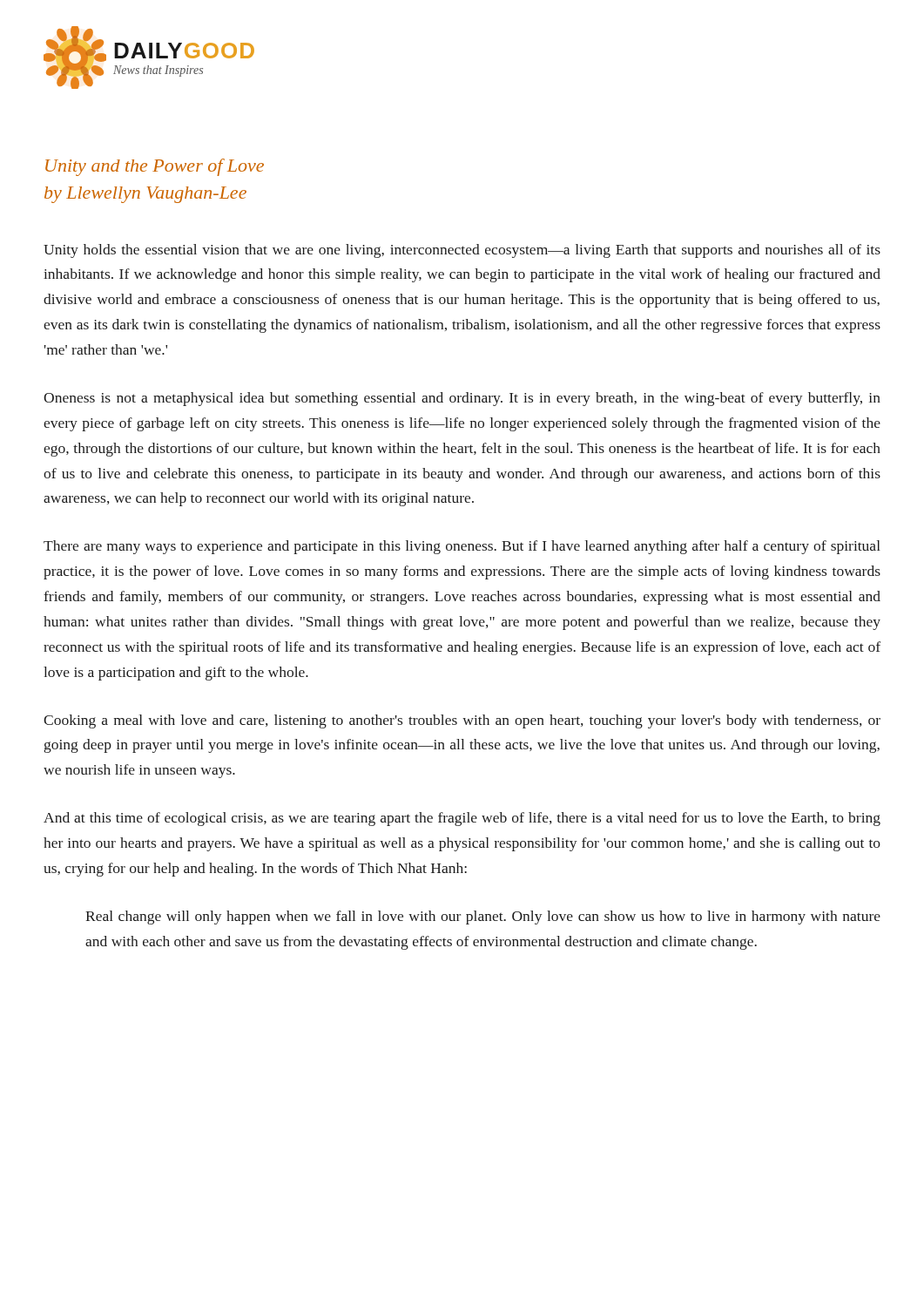Image resolution: width=924 pixels, height=1307 pixels.
Task: Find the region starting "And at this"
Action: [x=462, y=843]
